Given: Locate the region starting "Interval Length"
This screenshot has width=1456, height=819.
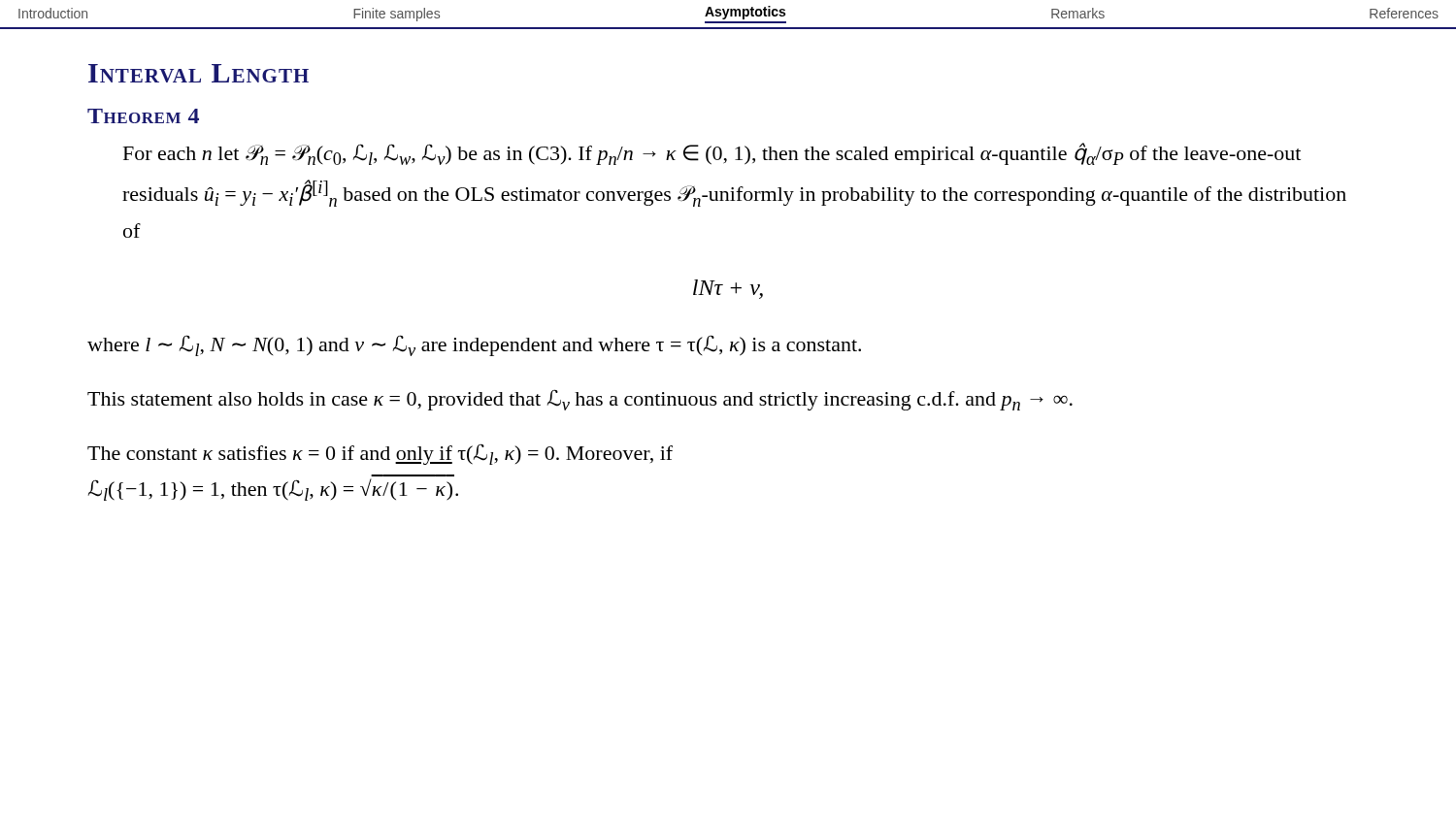Looking at the screenshot, I should 199,72.
